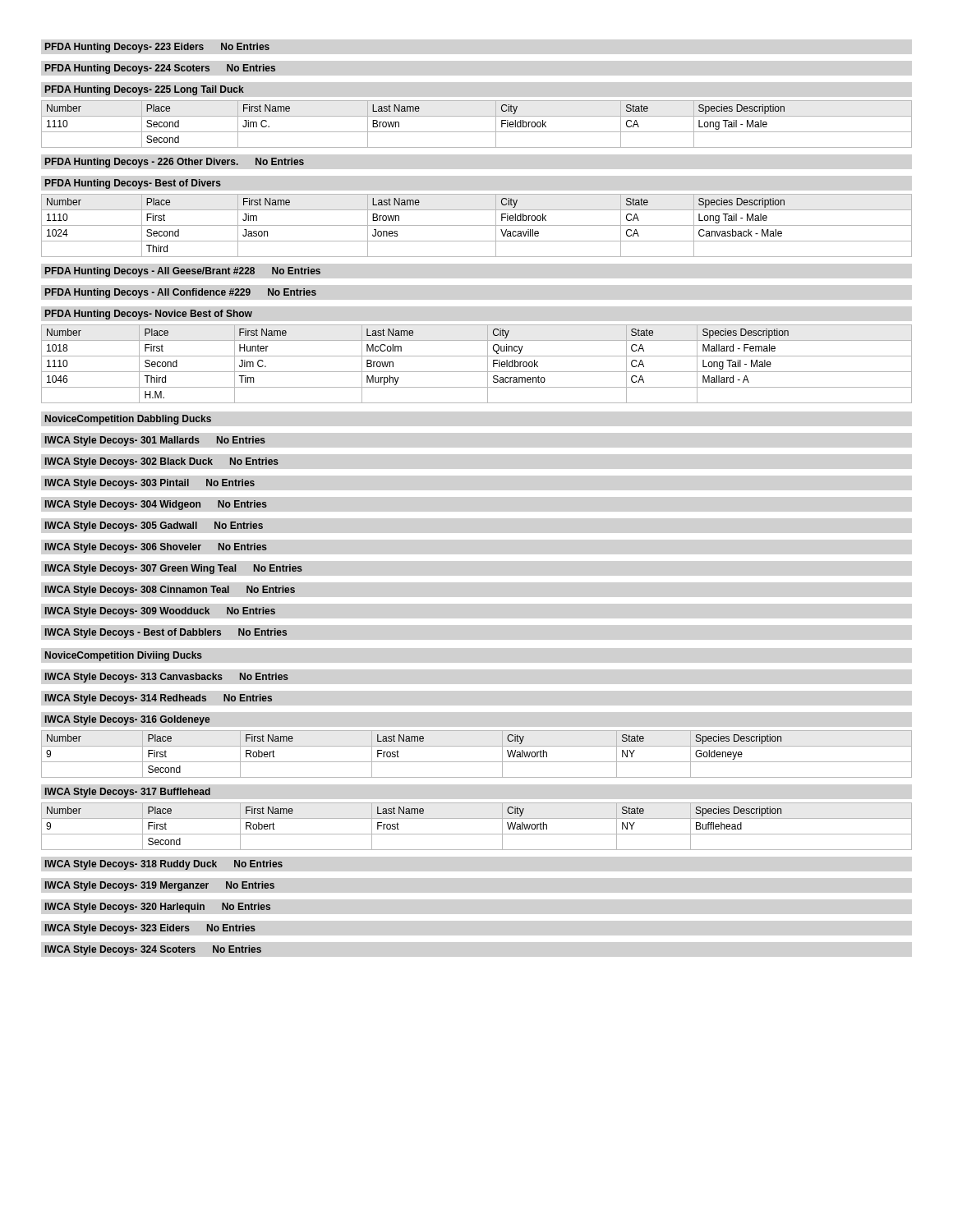
Task: Locate the text "NoviceCompetition Dabbling Ducks"
Action: click(128, 419)
